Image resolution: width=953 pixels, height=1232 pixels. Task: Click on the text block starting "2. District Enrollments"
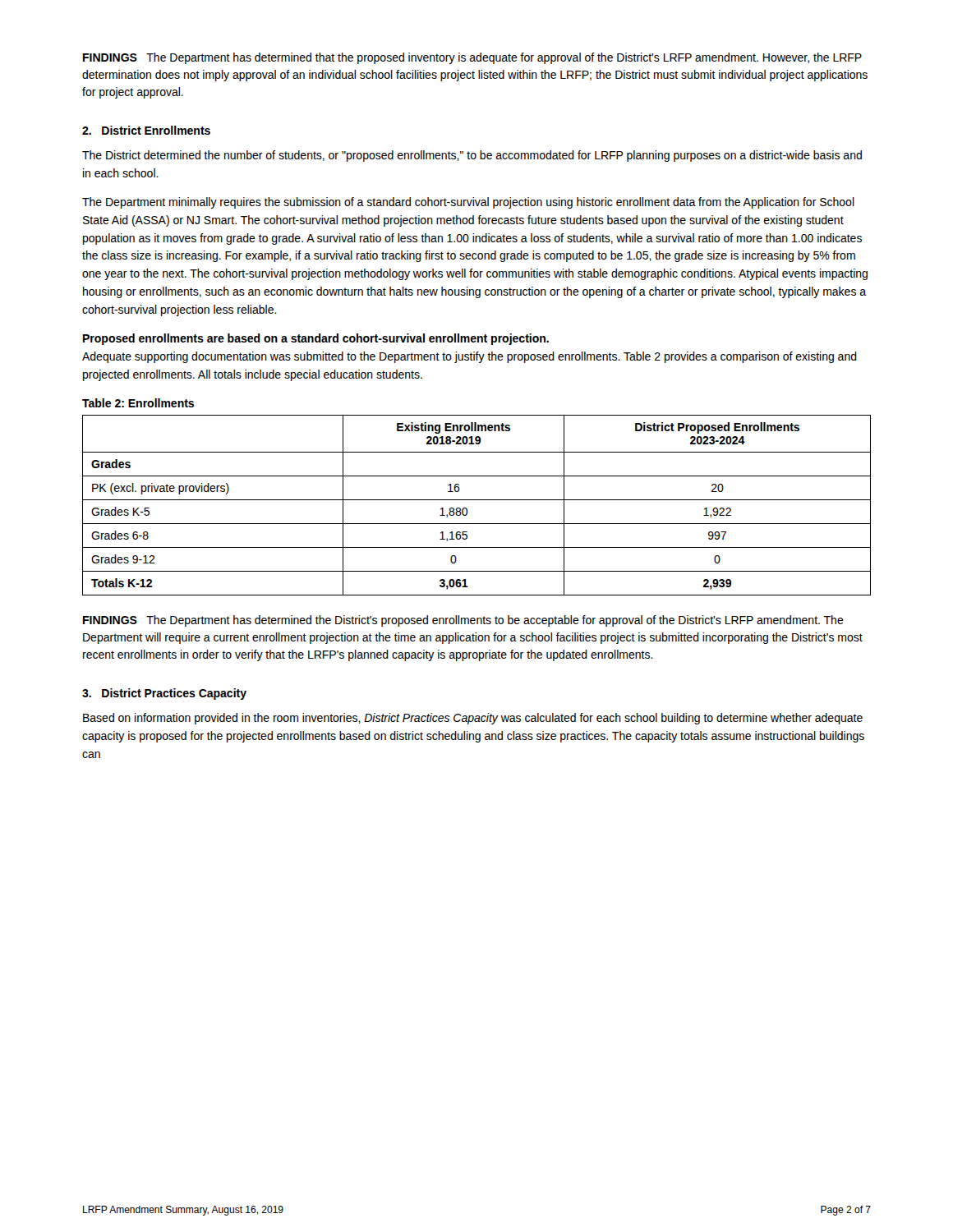(146, 130)
